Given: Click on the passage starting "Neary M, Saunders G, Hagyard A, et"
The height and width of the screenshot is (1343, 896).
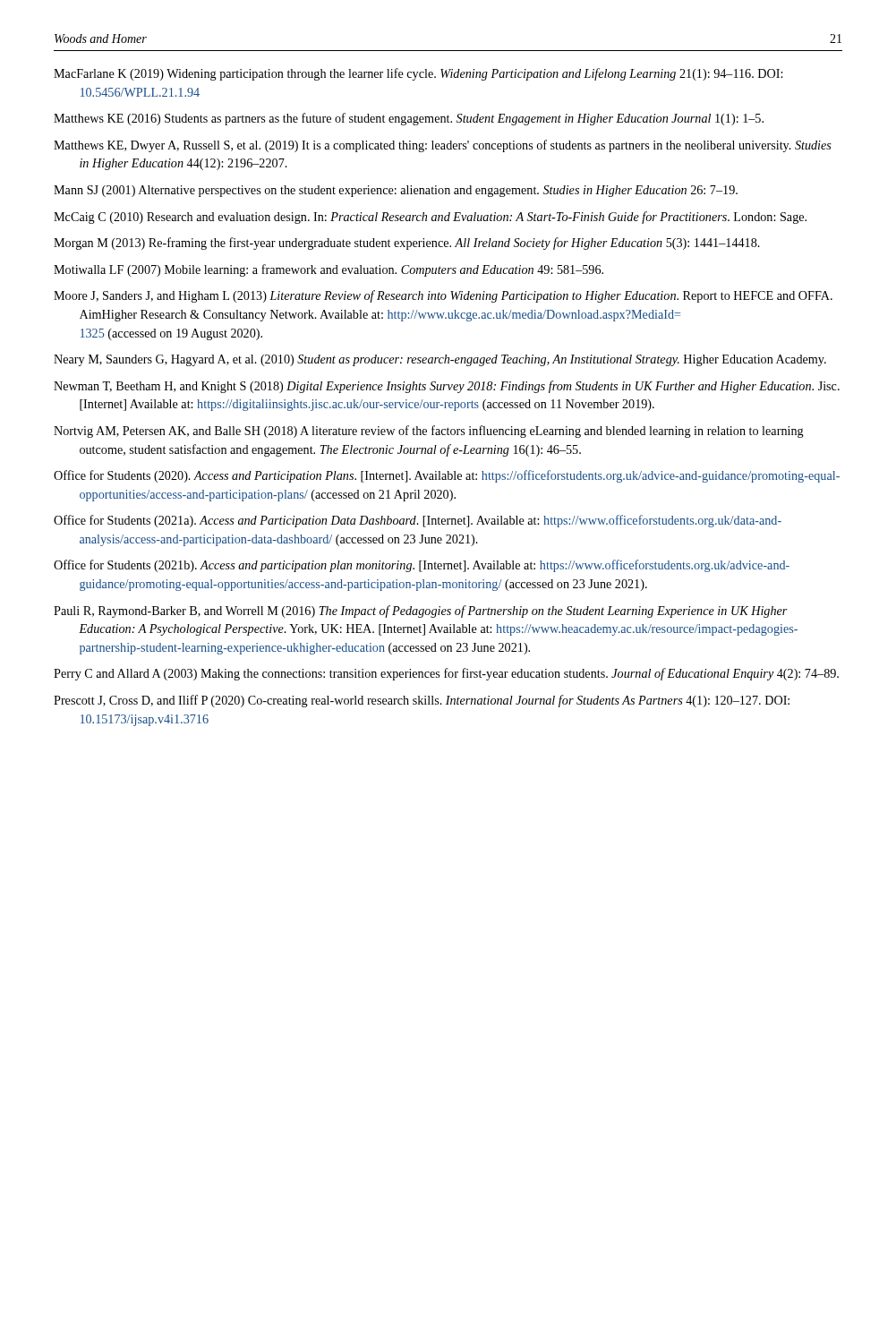Looking at the screenshot, I should (x=440, y=359).
